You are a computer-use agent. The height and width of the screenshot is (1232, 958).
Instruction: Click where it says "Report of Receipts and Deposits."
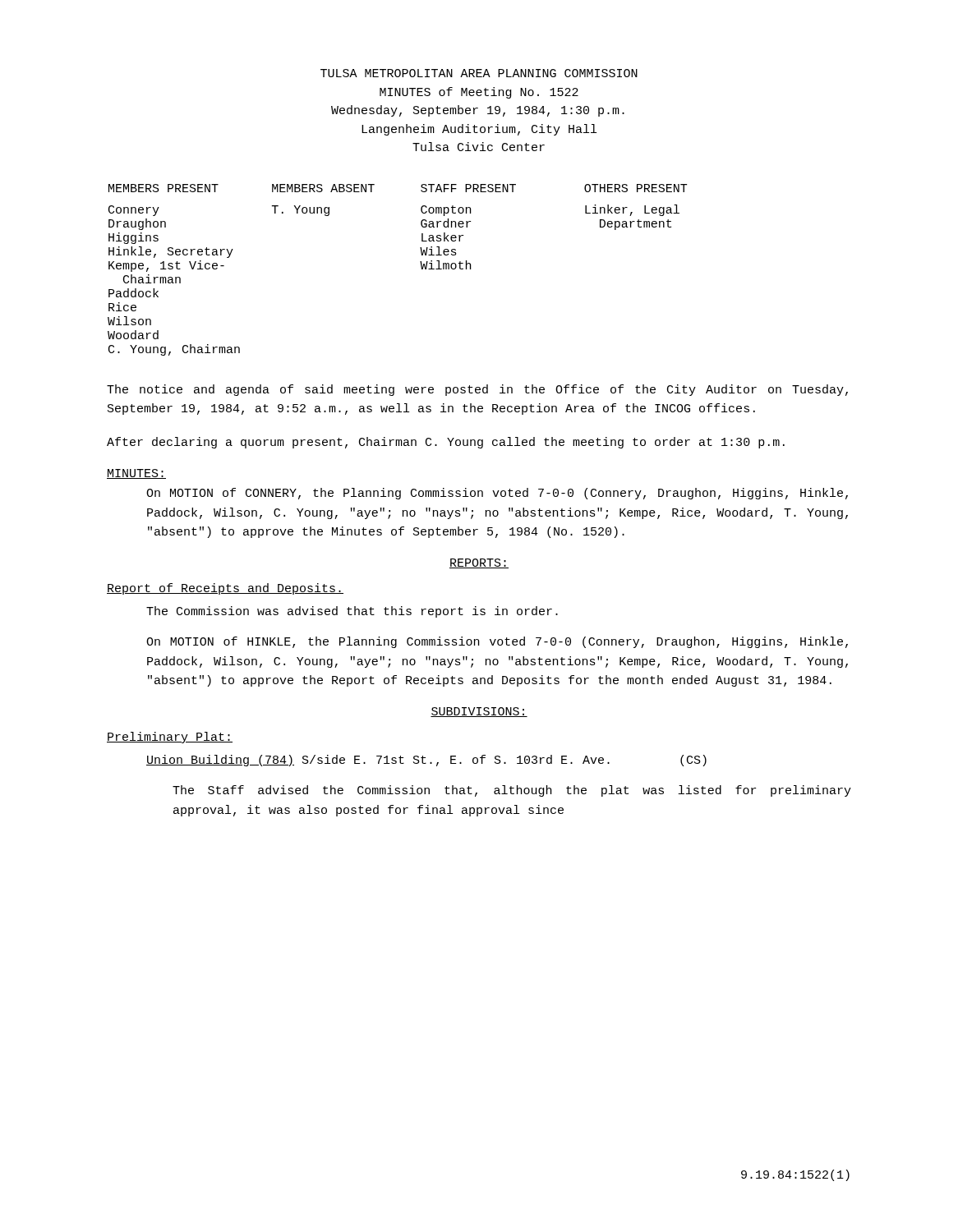(x=225, y=589)
